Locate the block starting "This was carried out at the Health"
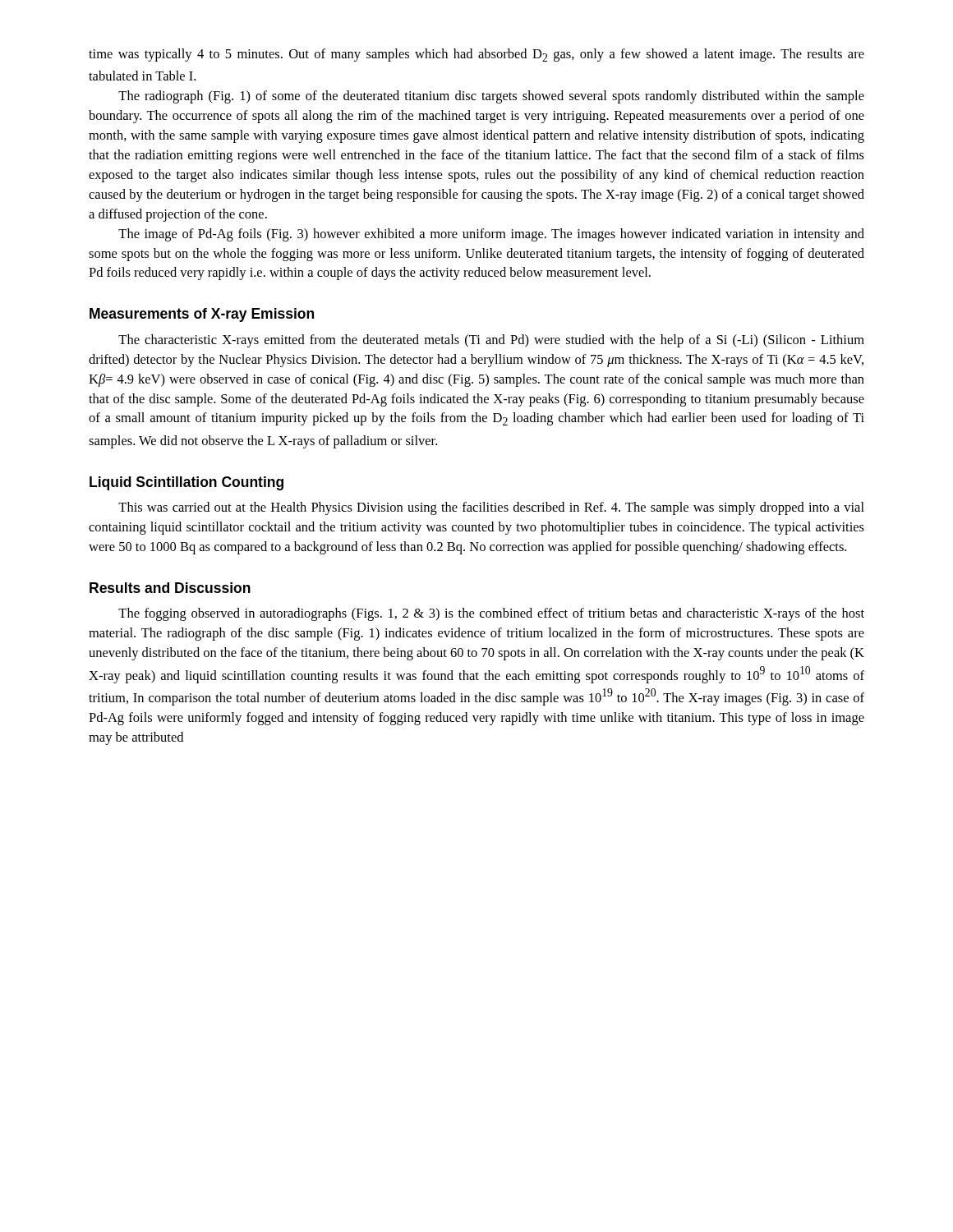 [x=476, y=527]
